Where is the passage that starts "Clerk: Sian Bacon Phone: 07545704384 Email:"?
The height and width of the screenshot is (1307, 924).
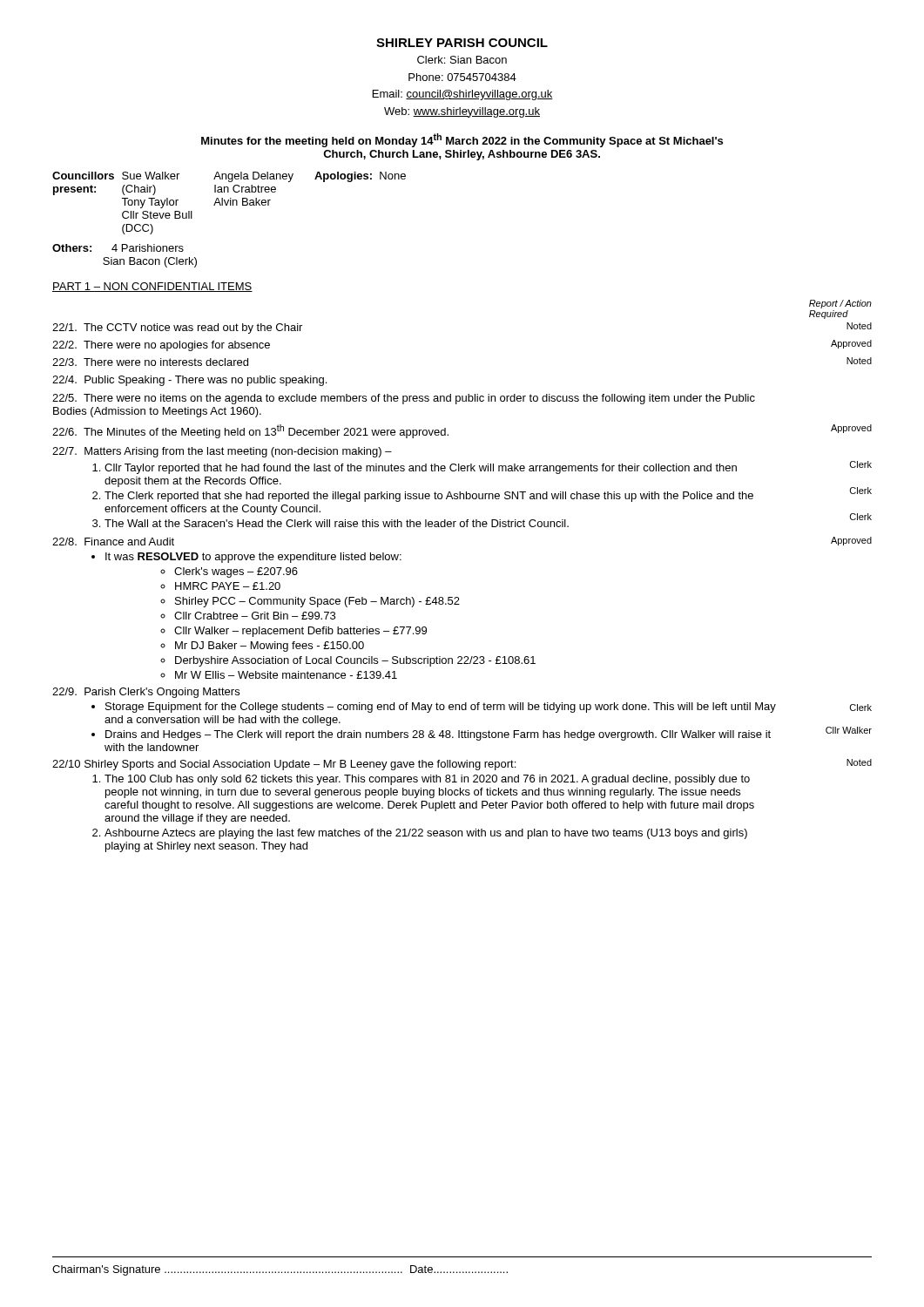pyautogui.click(x=462, y=85)
